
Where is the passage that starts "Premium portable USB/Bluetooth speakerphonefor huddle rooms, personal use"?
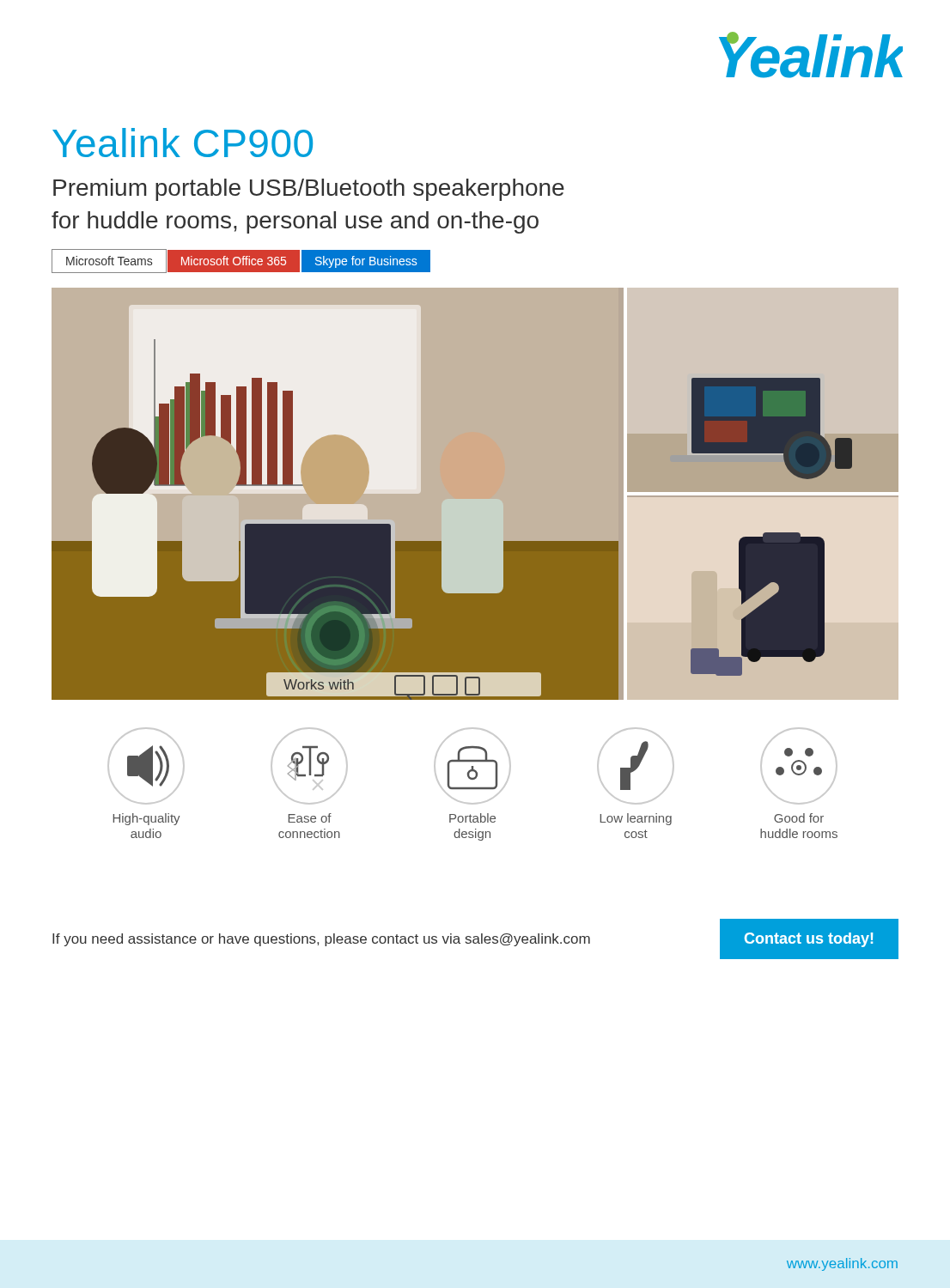308,204
